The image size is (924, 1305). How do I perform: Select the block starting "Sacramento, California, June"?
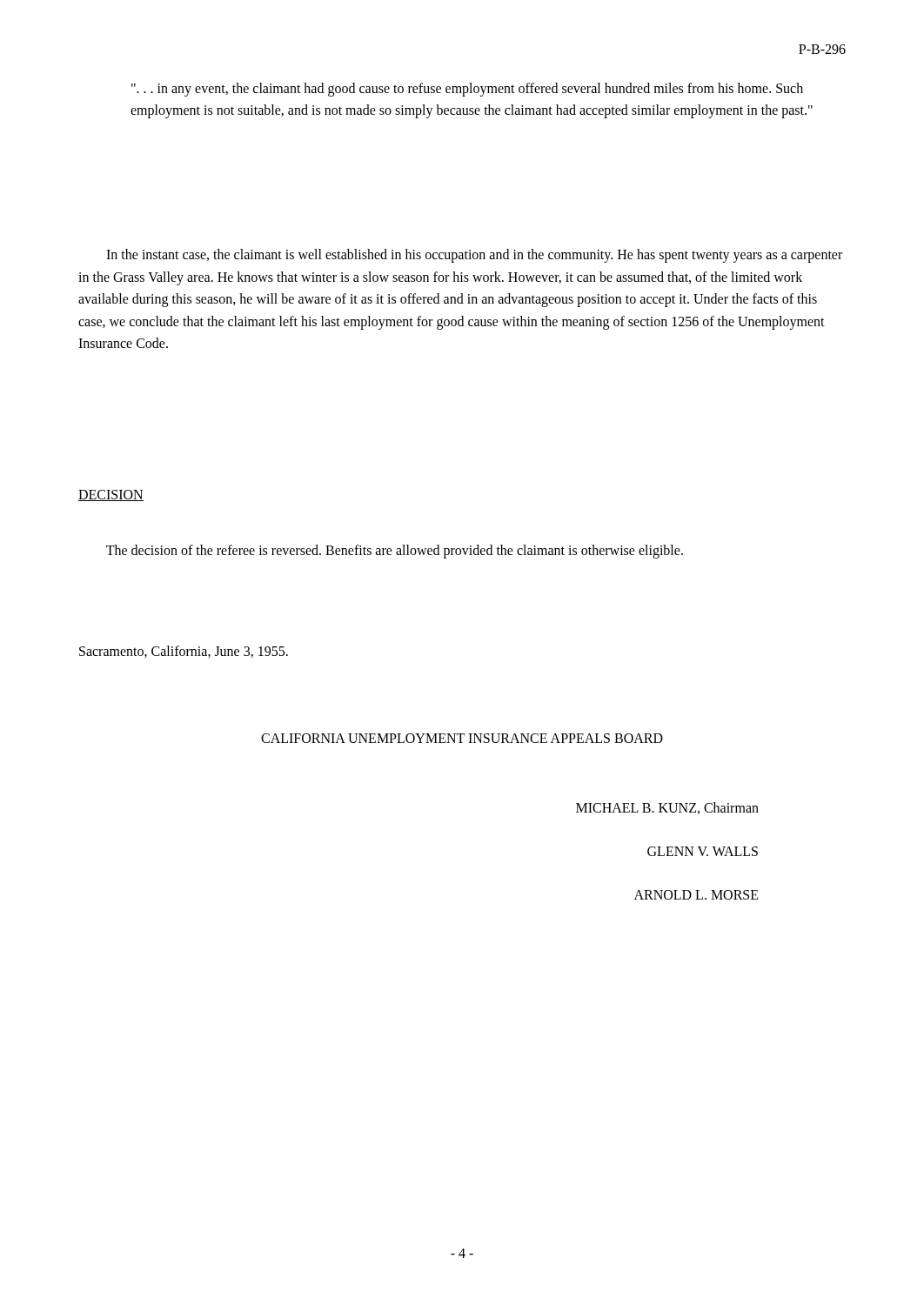point(183,651)
